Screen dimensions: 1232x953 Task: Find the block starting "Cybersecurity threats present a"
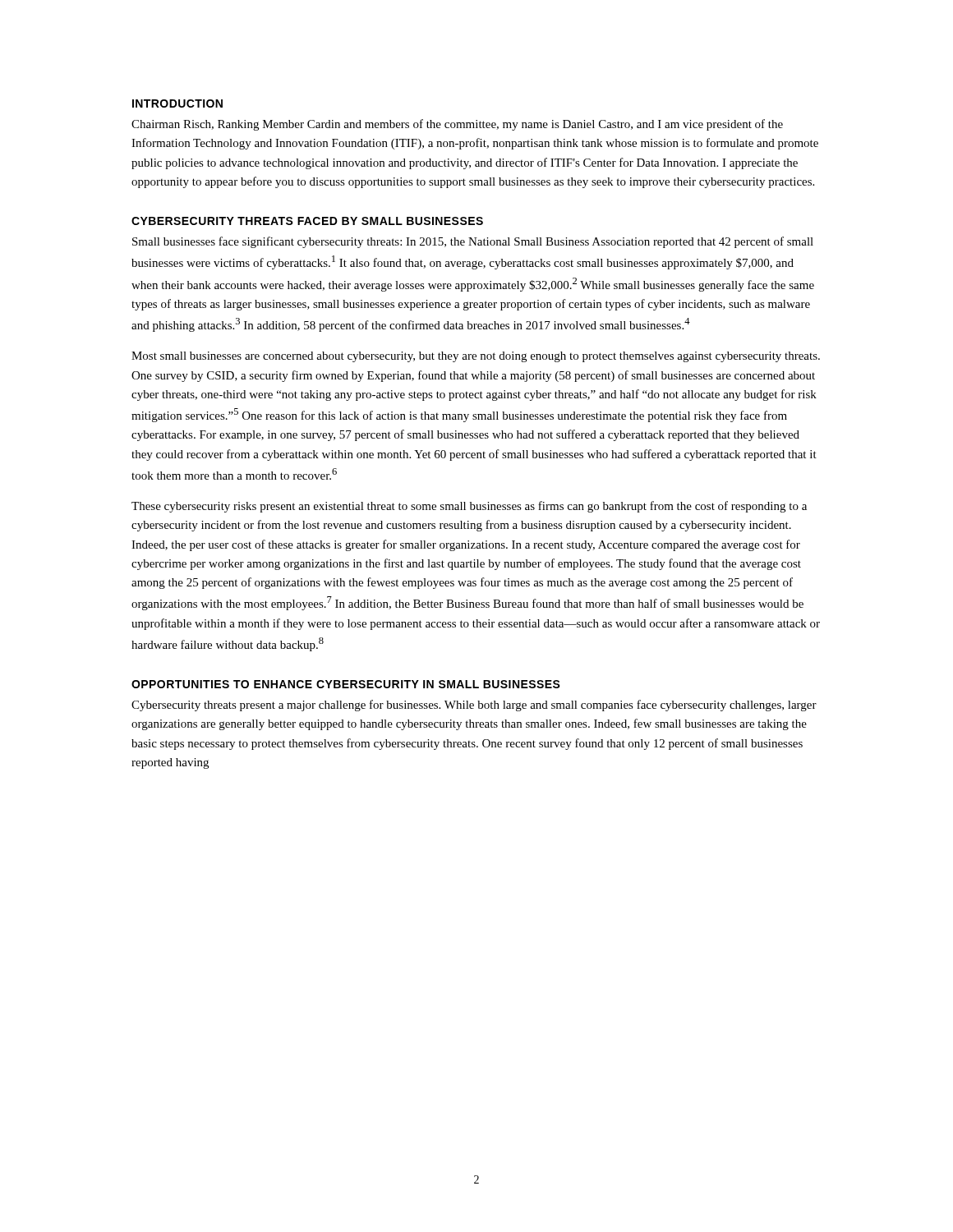(x=474, y=733)
